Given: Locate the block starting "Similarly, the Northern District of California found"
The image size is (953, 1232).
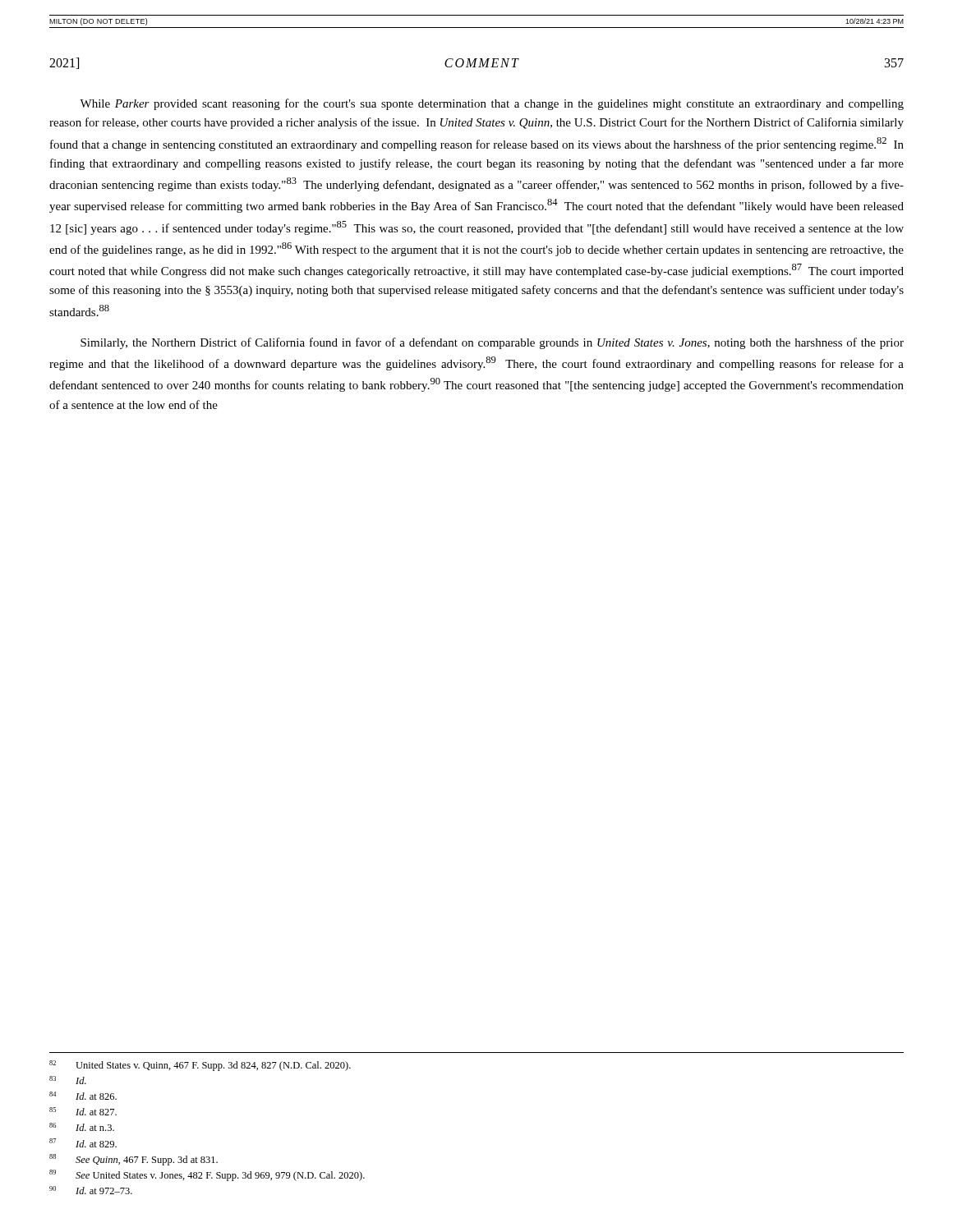Looking at the screenshot, I should [x=476, y=373].
